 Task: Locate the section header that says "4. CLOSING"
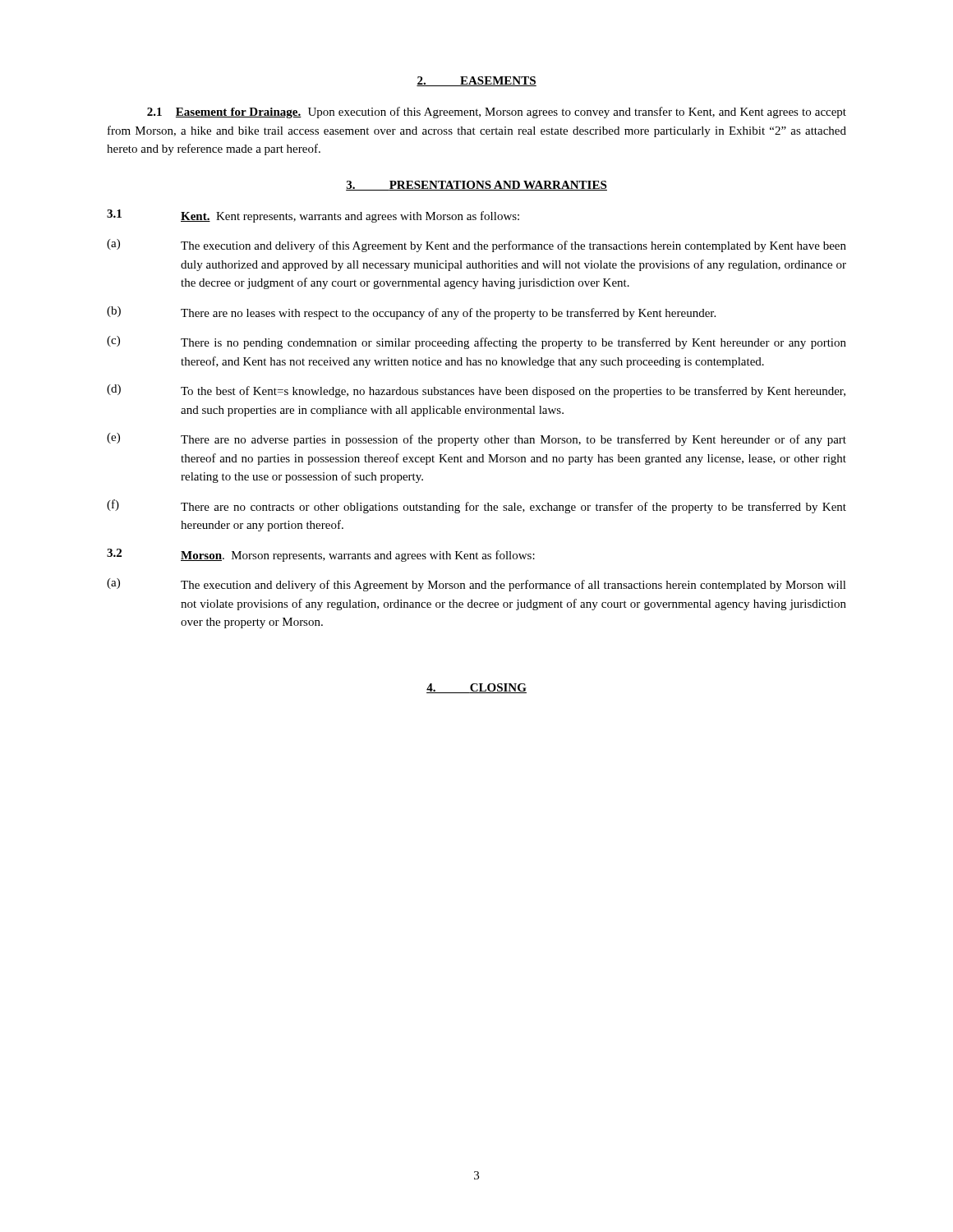click(x=476, y=687)
